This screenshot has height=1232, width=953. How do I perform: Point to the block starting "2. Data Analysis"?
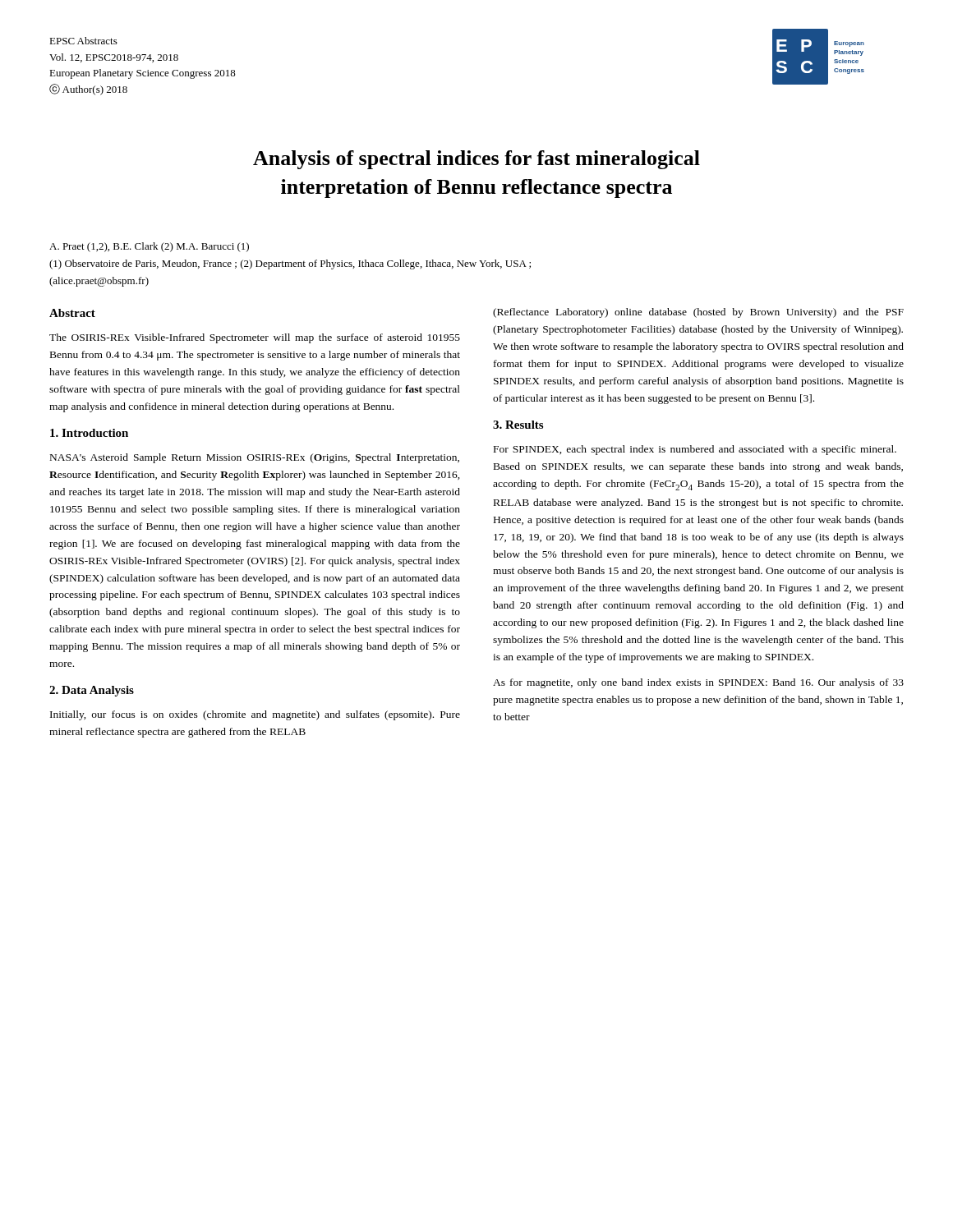(x=92, y=691)
